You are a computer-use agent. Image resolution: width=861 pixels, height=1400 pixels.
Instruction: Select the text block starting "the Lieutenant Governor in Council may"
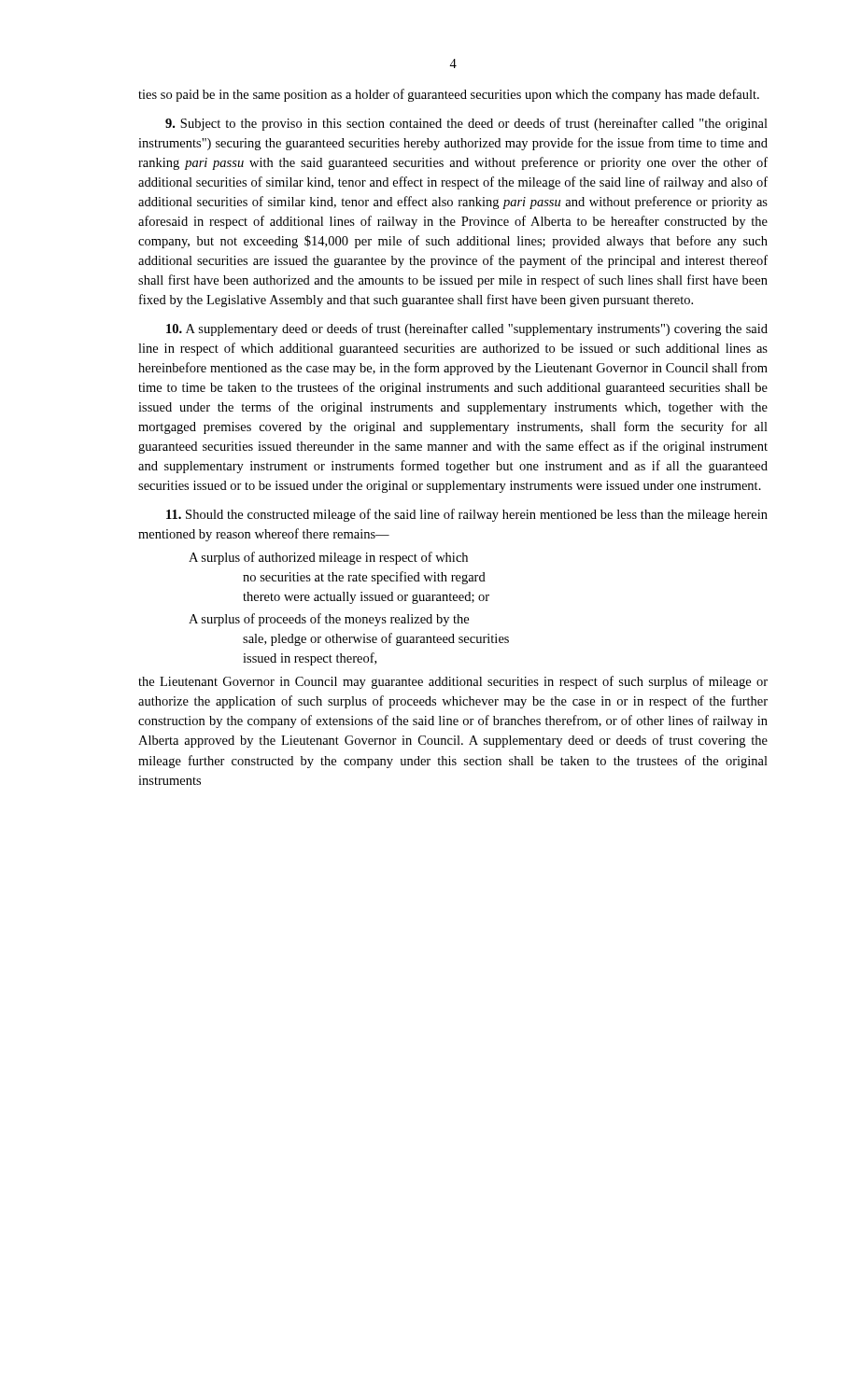click(453, 731)
